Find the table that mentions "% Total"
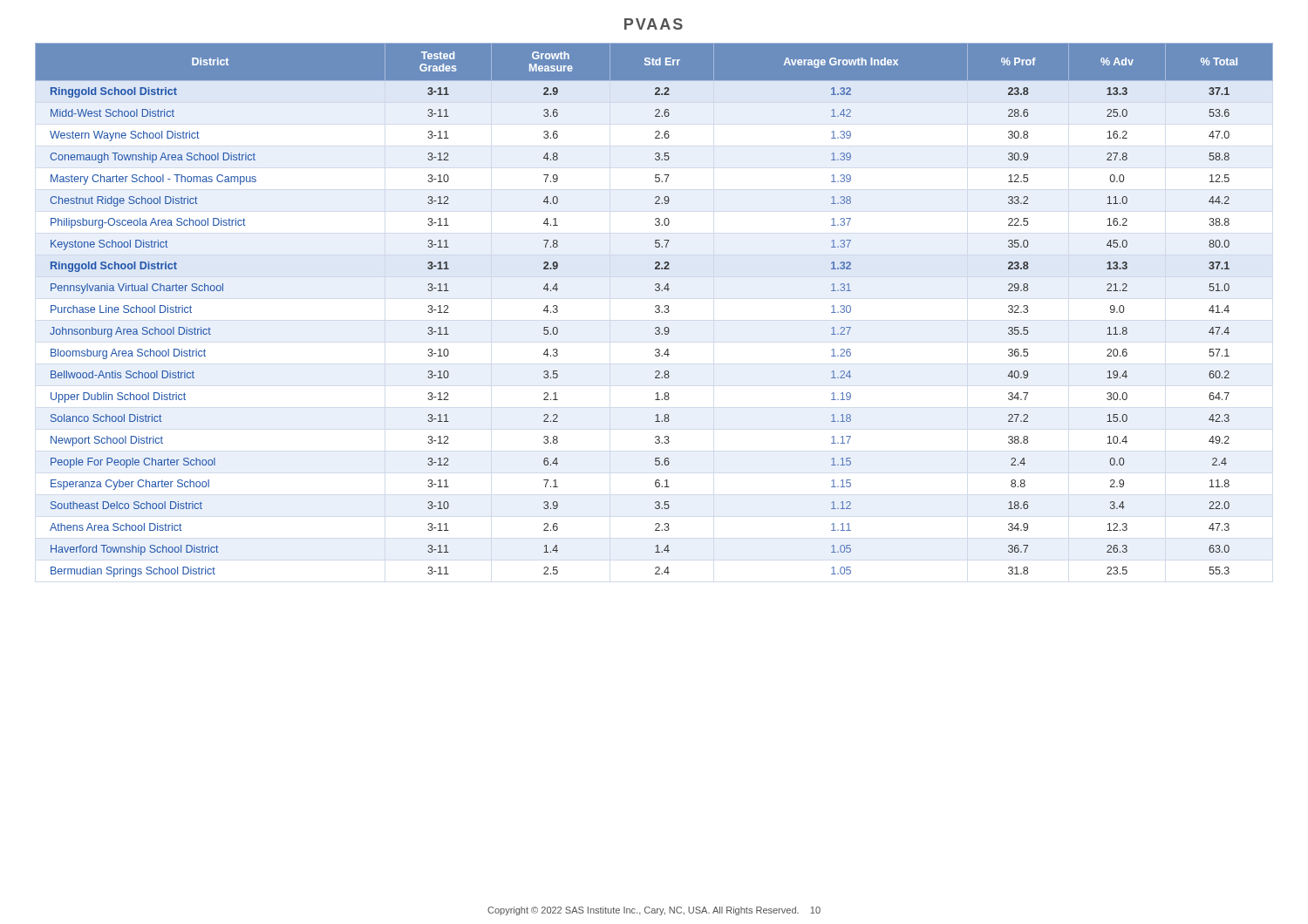Viewport: 1308px width, 924px height. [x=654, y=312]
